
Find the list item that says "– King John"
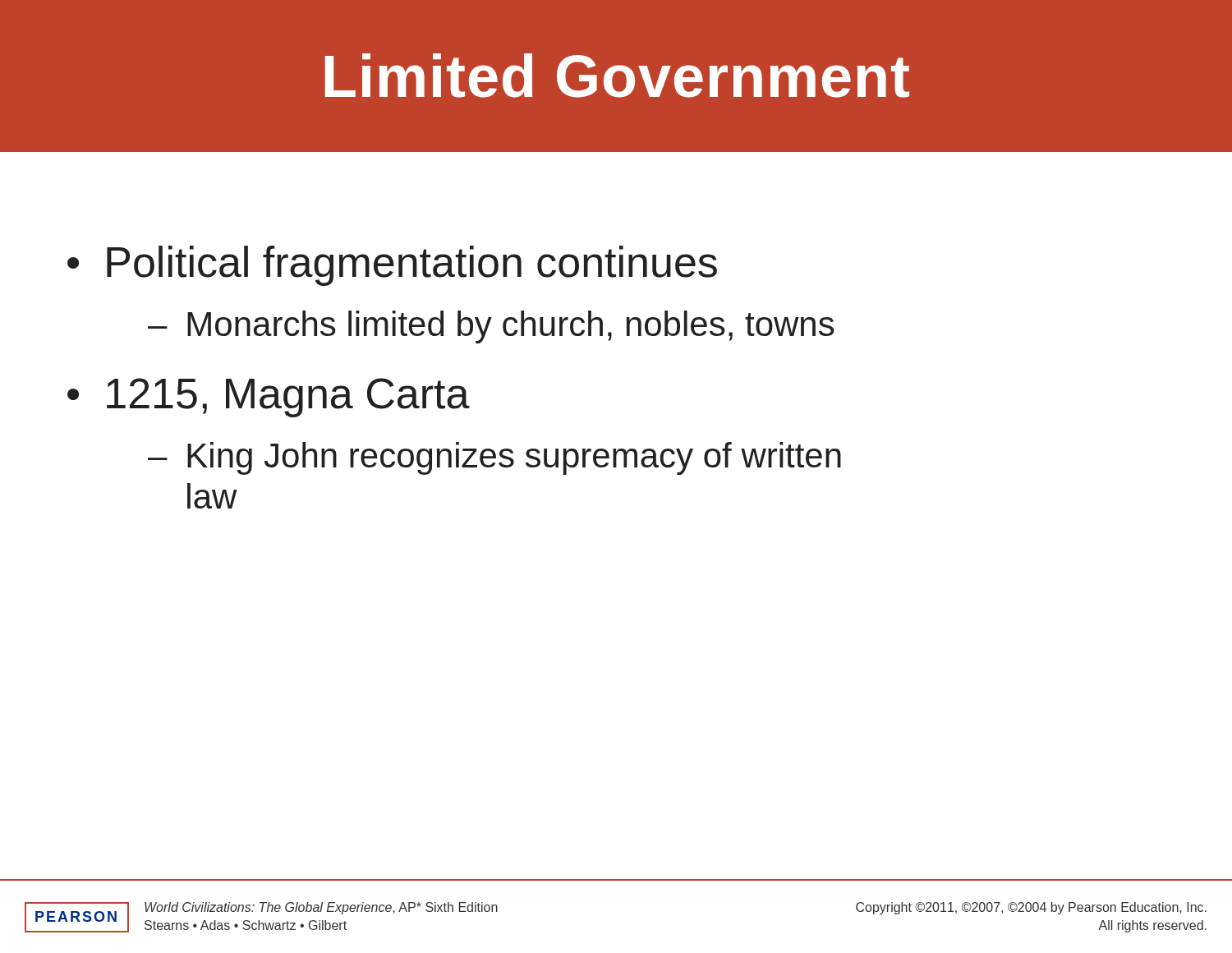point(657,477)
